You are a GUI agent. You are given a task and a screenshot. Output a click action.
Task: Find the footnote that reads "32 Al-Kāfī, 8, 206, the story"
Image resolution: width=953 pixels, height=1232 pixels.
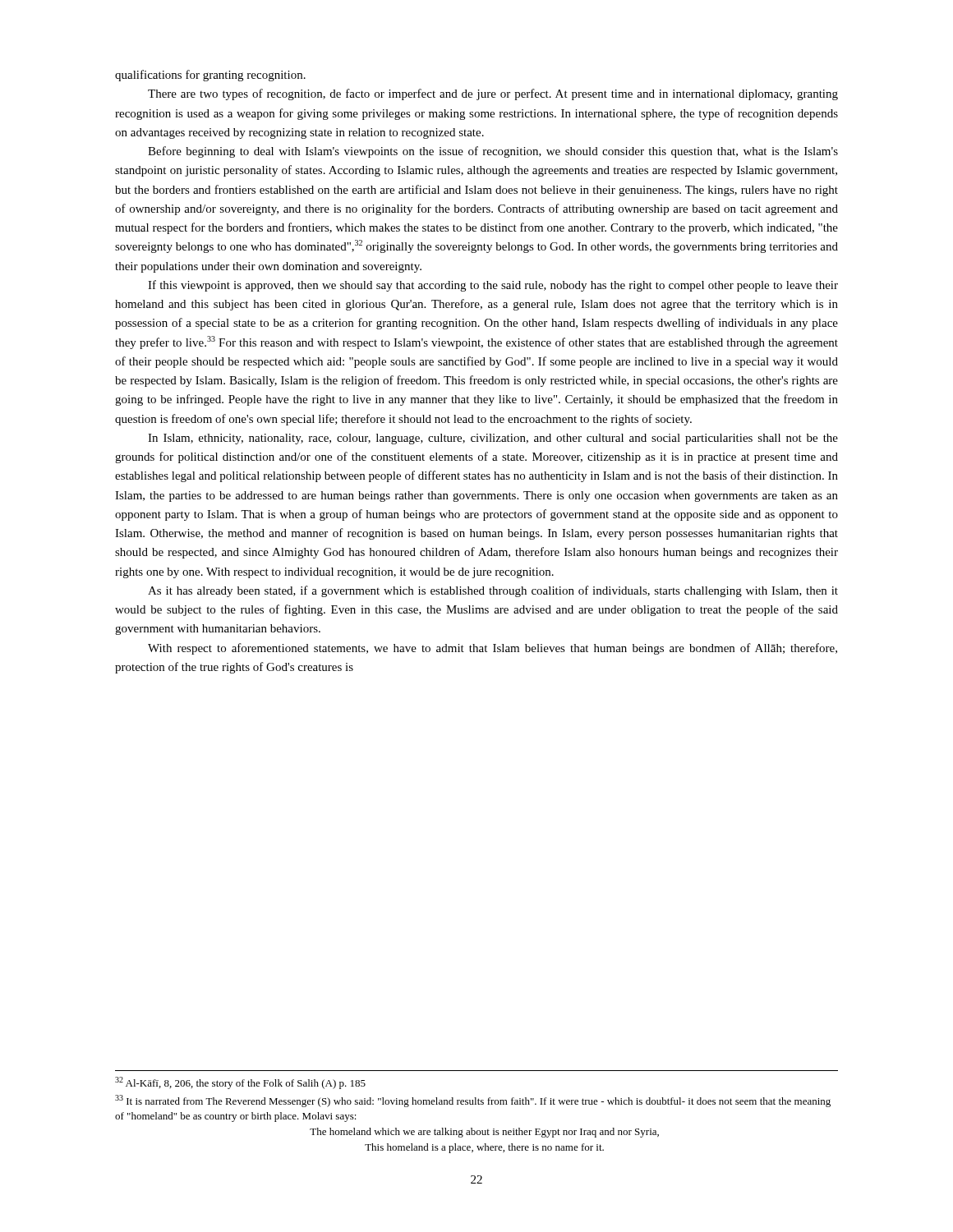tap(240, 1082)
